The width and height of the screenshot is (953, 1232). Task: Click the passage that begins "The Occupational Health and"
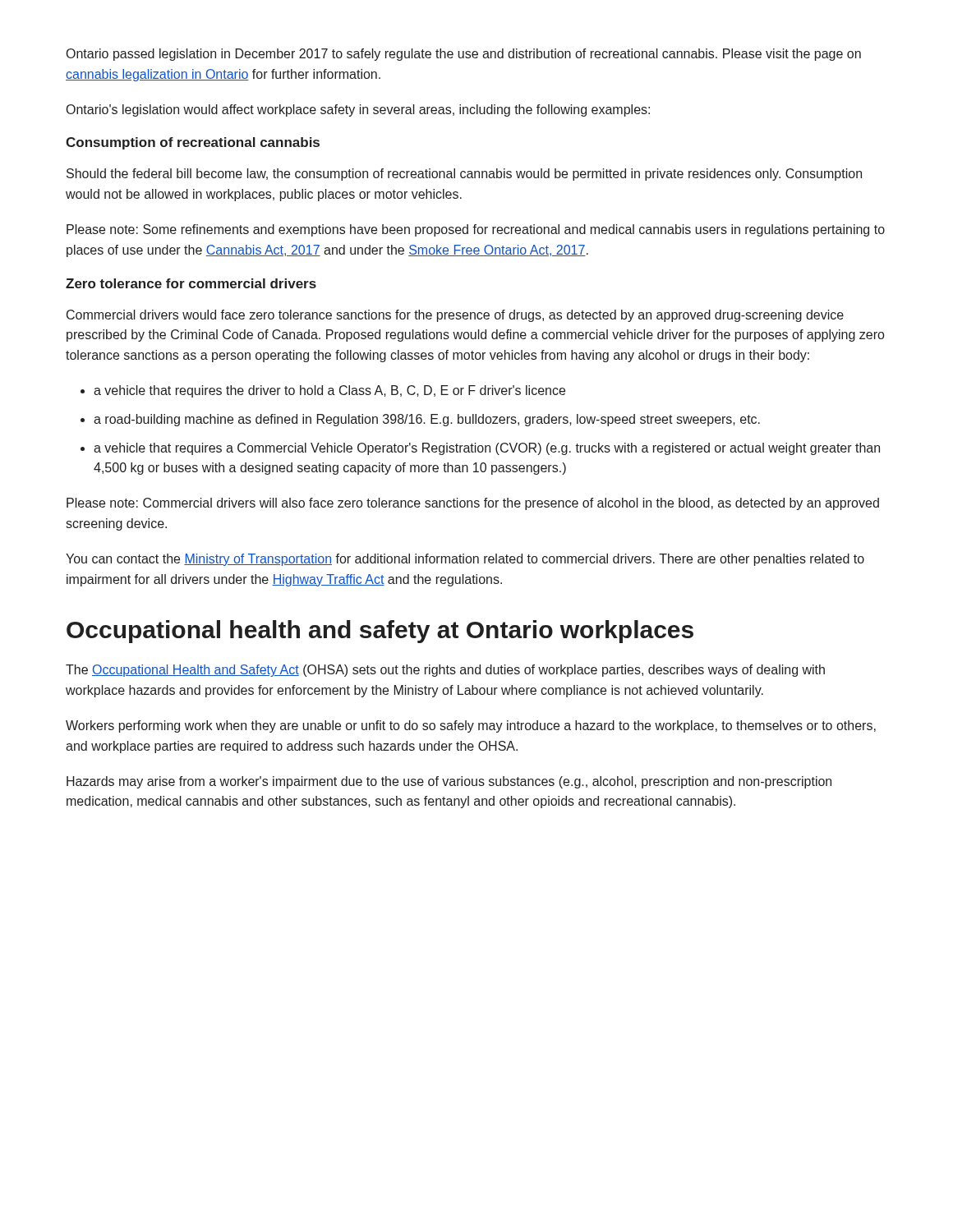point(476,681)
